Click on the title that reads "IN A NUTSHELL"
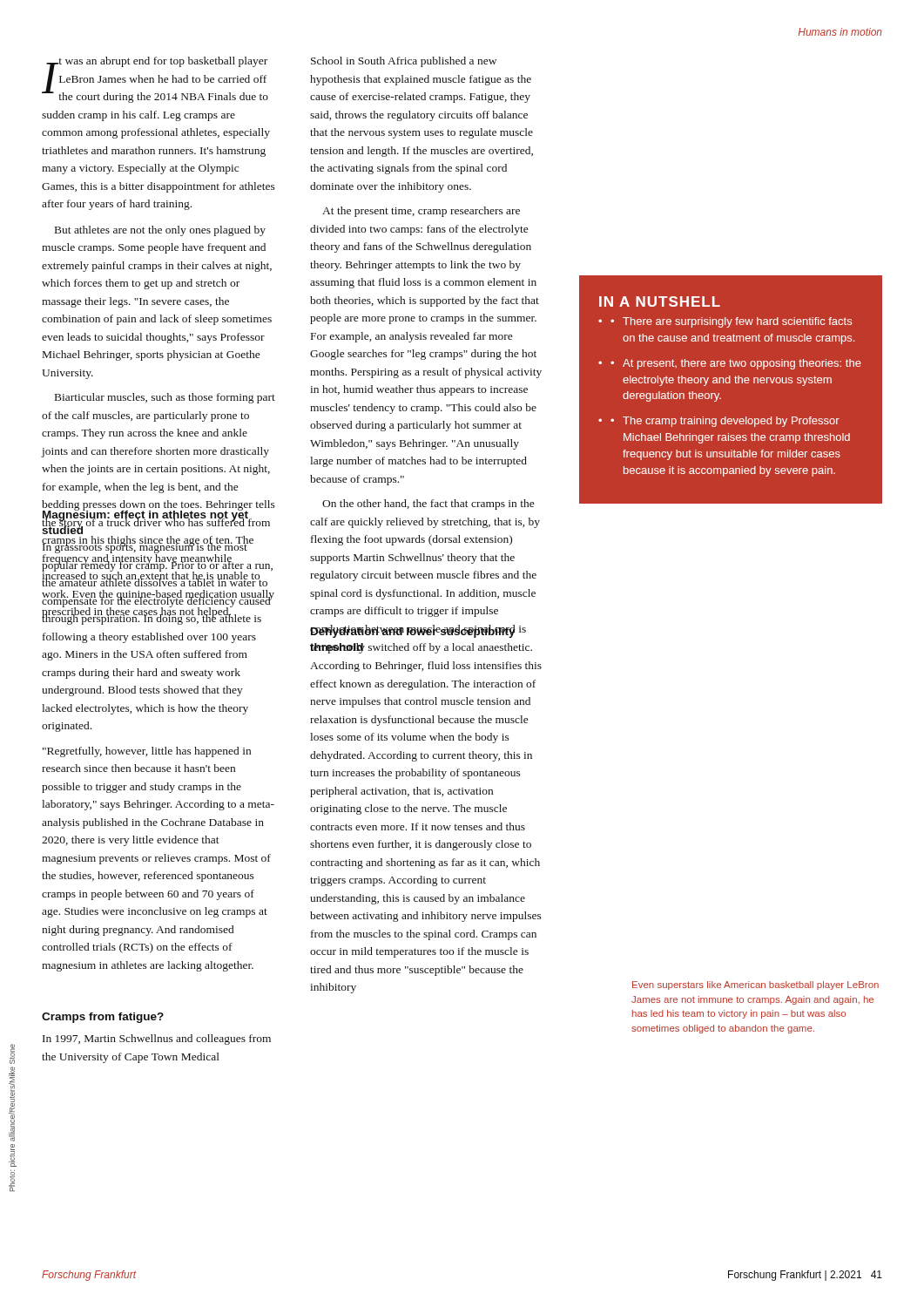Screen dimensions: 1307x924 click(x=660, y=302)
